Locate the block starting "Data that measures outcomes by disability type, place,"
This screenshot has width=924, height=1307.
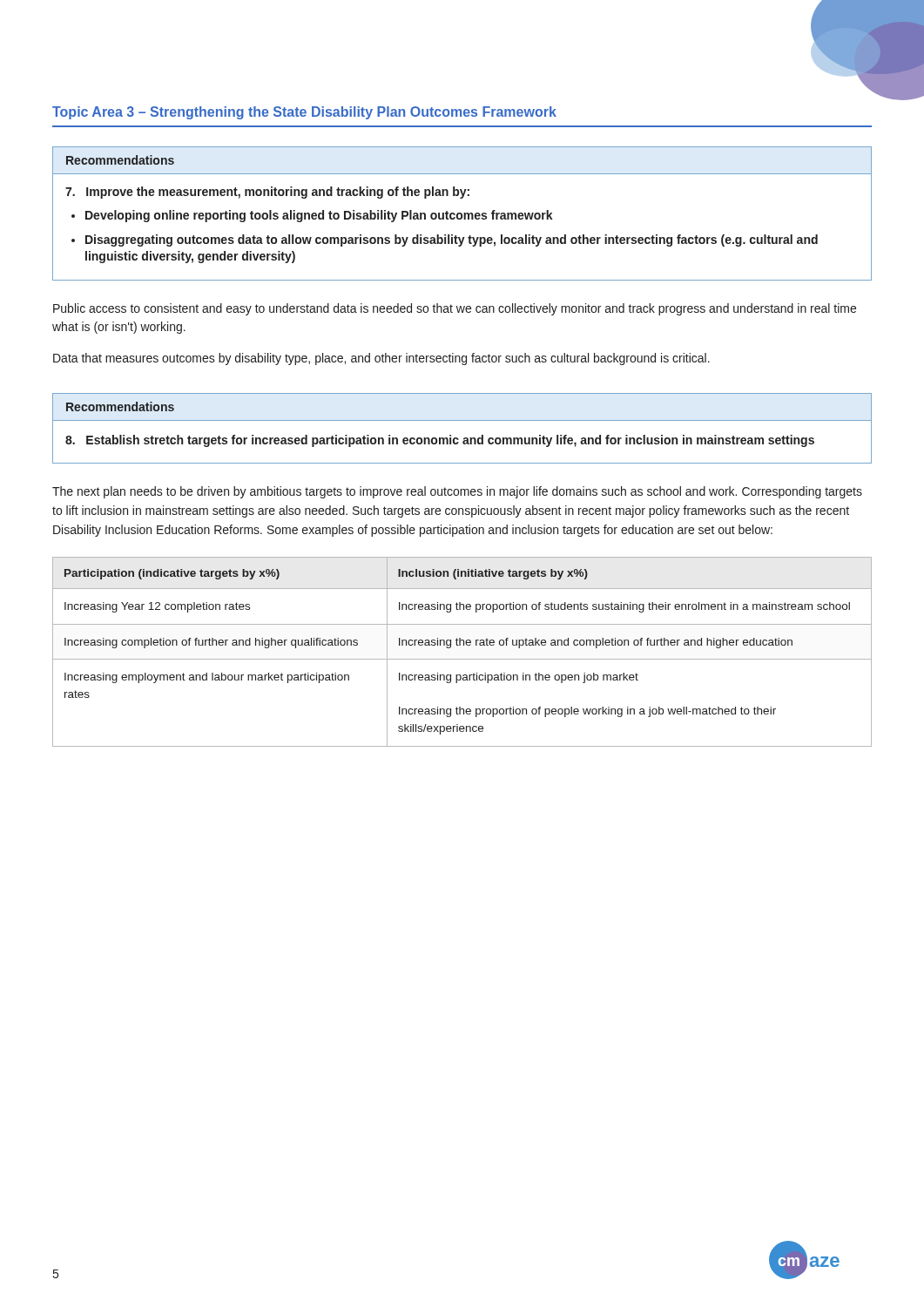click(381, 358)
